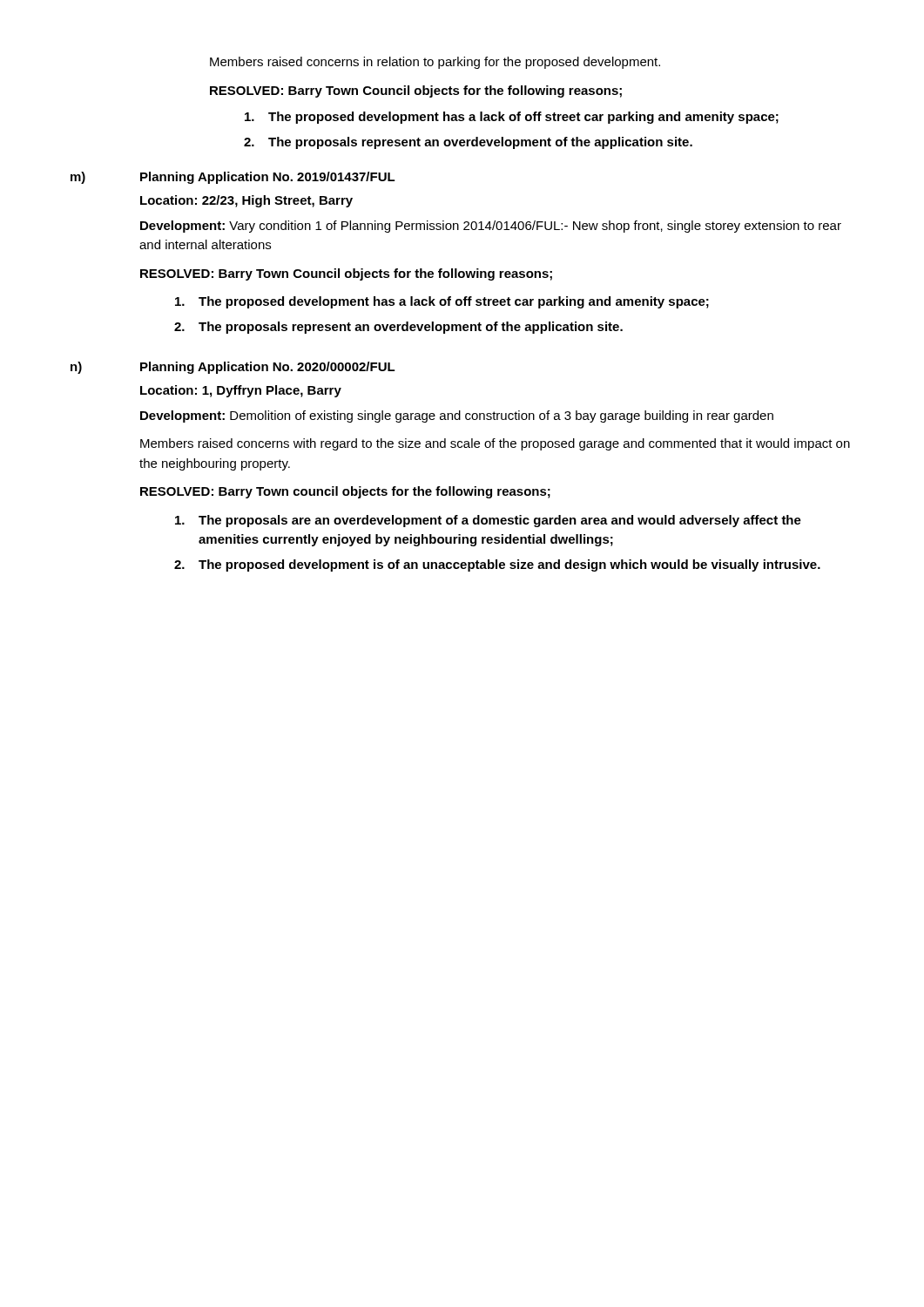Locate the text that reads "Location: 22/23, High Street, Barry"
The height and width of the screenshot is (1307, 924).
(246, 200)
